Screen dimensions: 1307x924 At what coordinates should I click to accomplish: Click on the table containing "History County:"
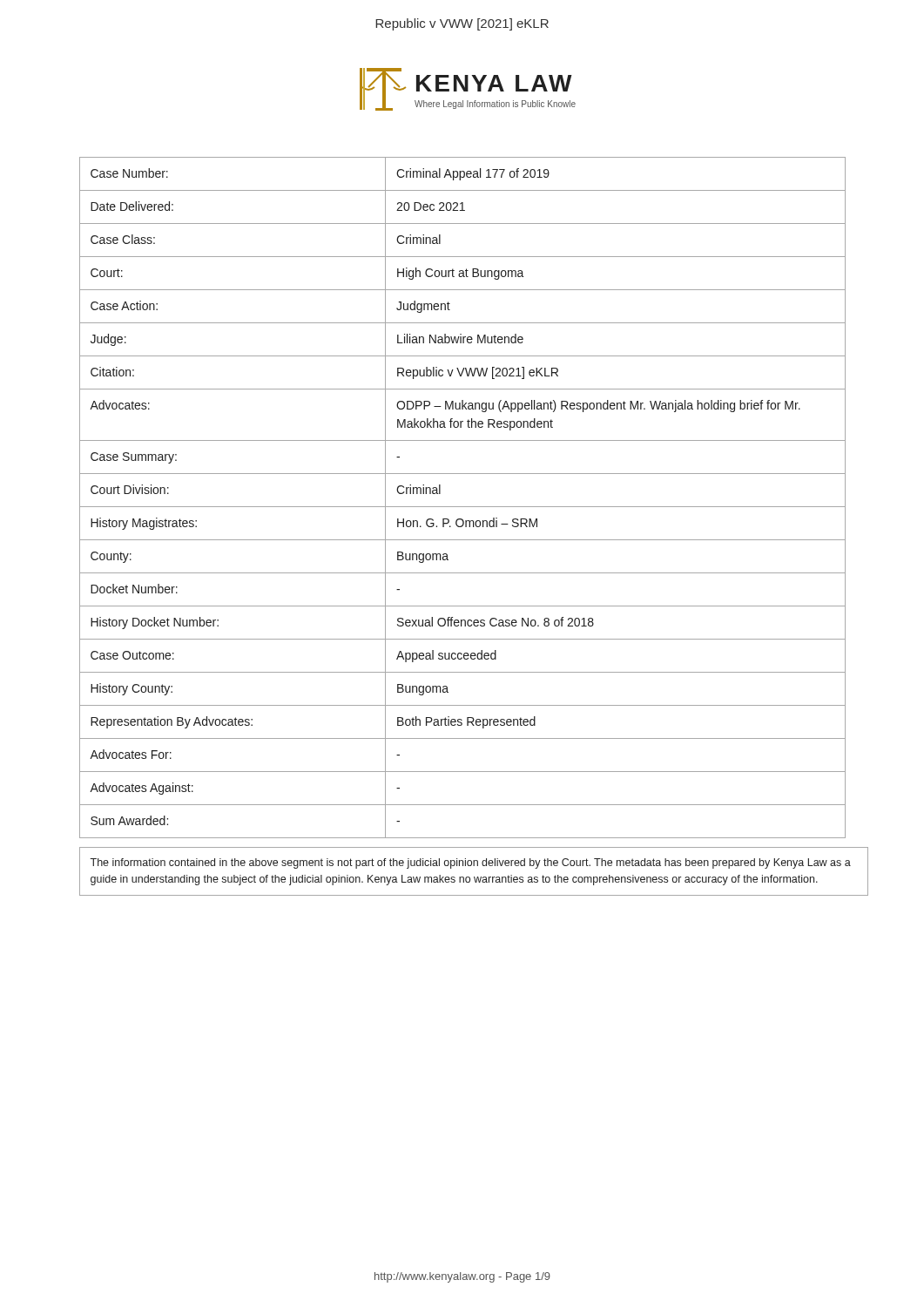[462, 498]
